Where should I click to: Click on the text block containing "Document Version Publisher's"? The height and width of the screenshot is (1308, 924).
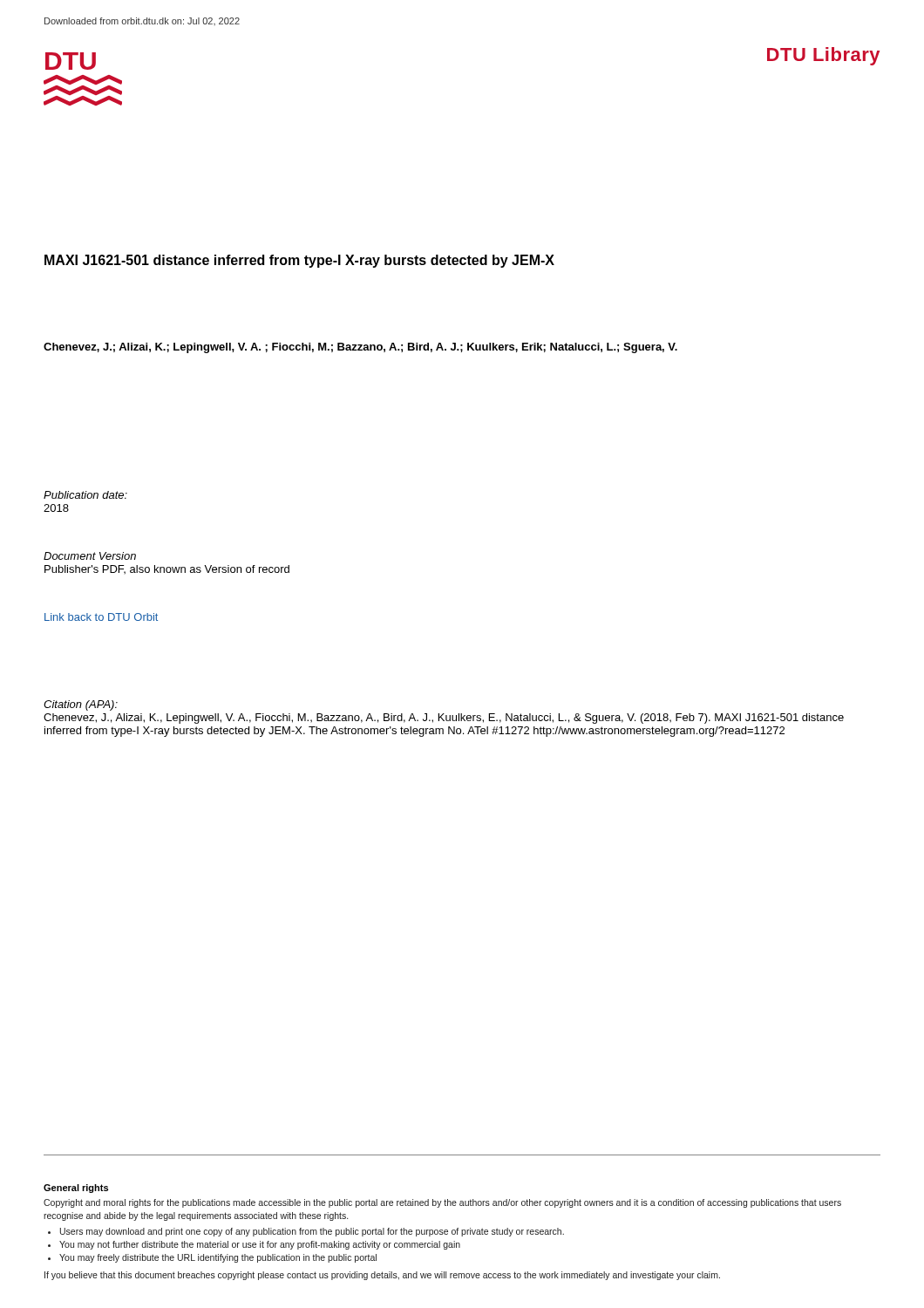(x=167, y=562)
